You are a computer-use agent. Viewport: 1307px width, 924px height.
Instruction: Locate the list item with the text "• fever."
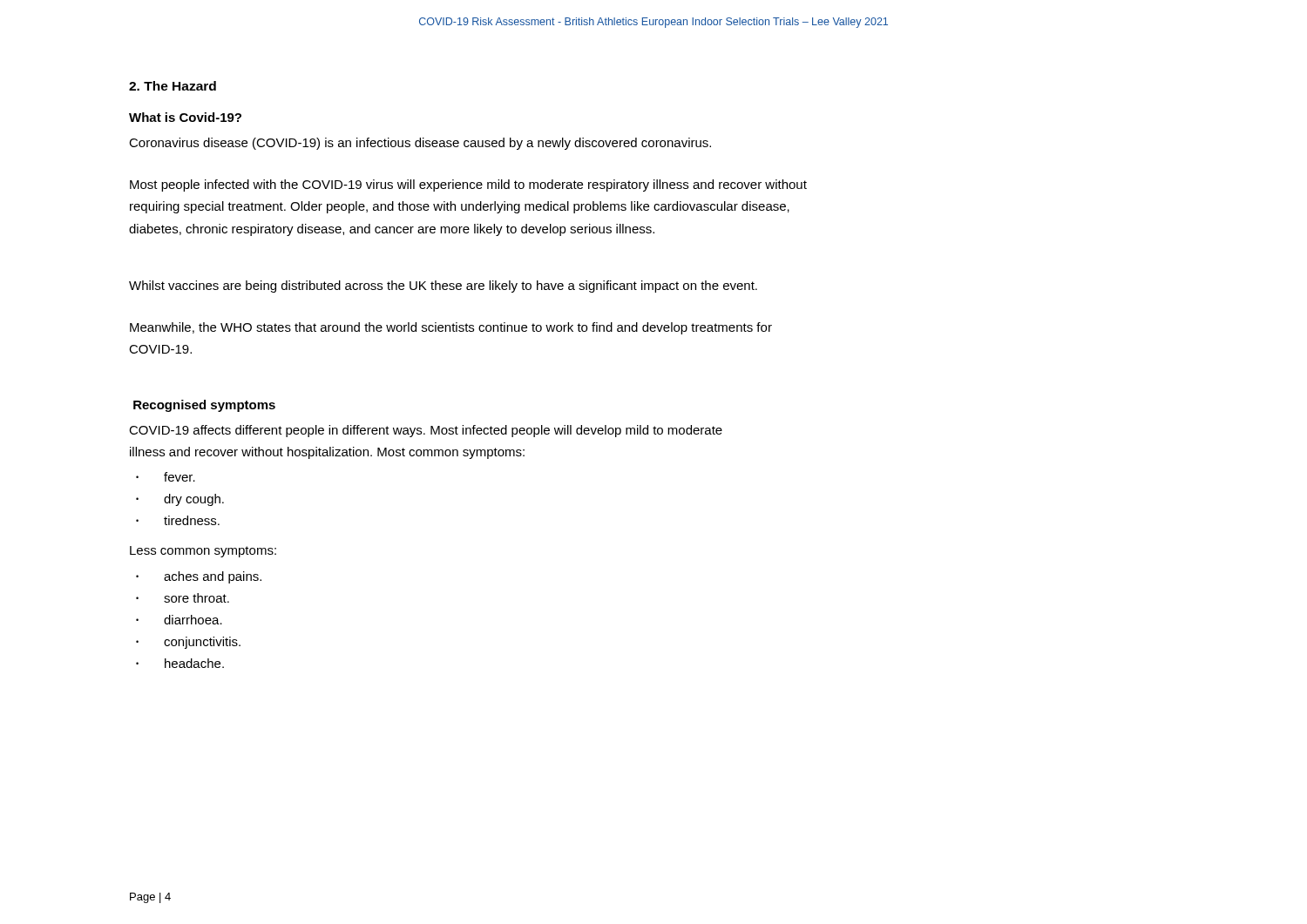click(162, 477)
